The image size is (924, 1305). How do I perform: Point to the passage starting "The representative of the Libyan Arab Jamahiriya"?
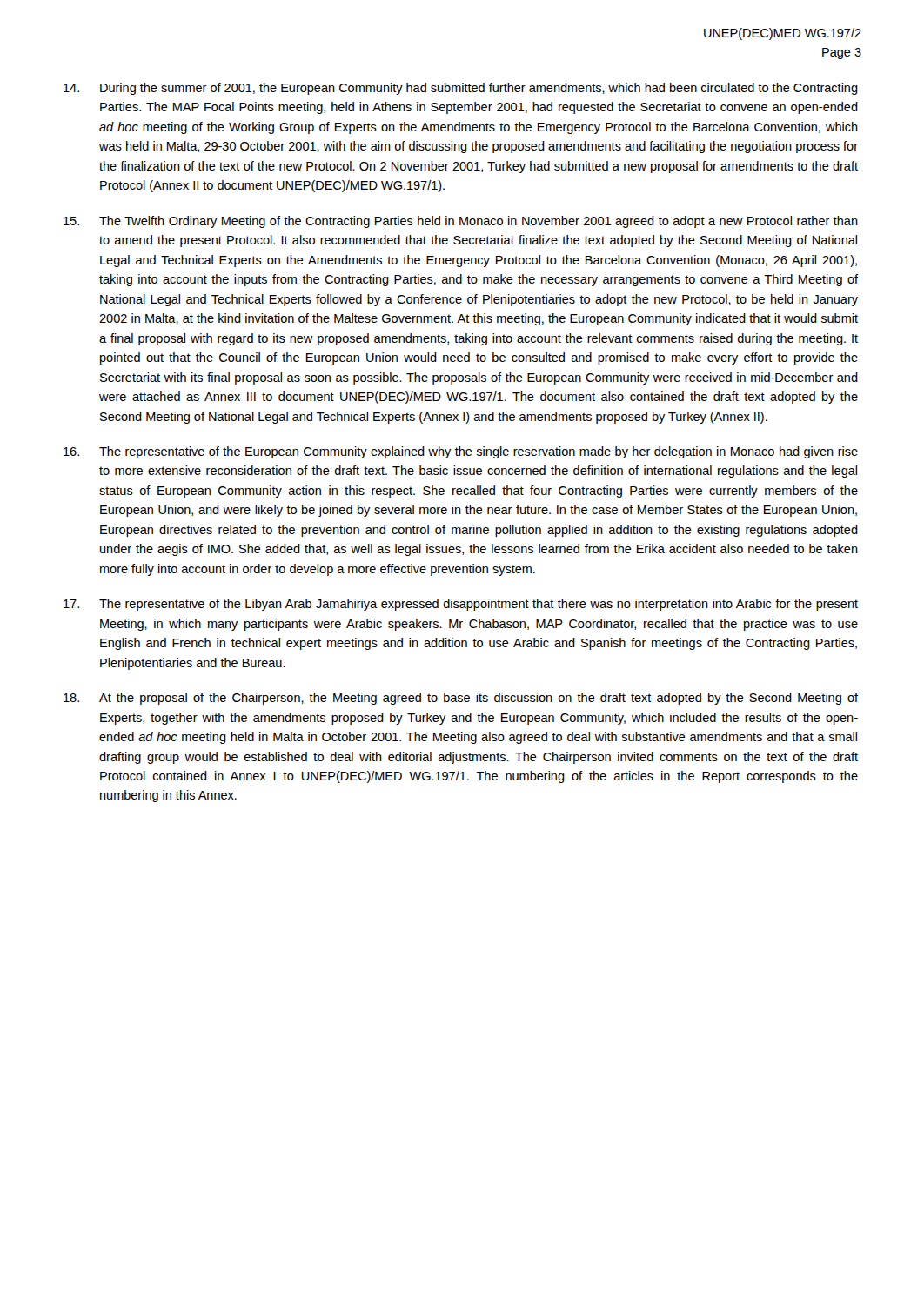click(460, 634)
